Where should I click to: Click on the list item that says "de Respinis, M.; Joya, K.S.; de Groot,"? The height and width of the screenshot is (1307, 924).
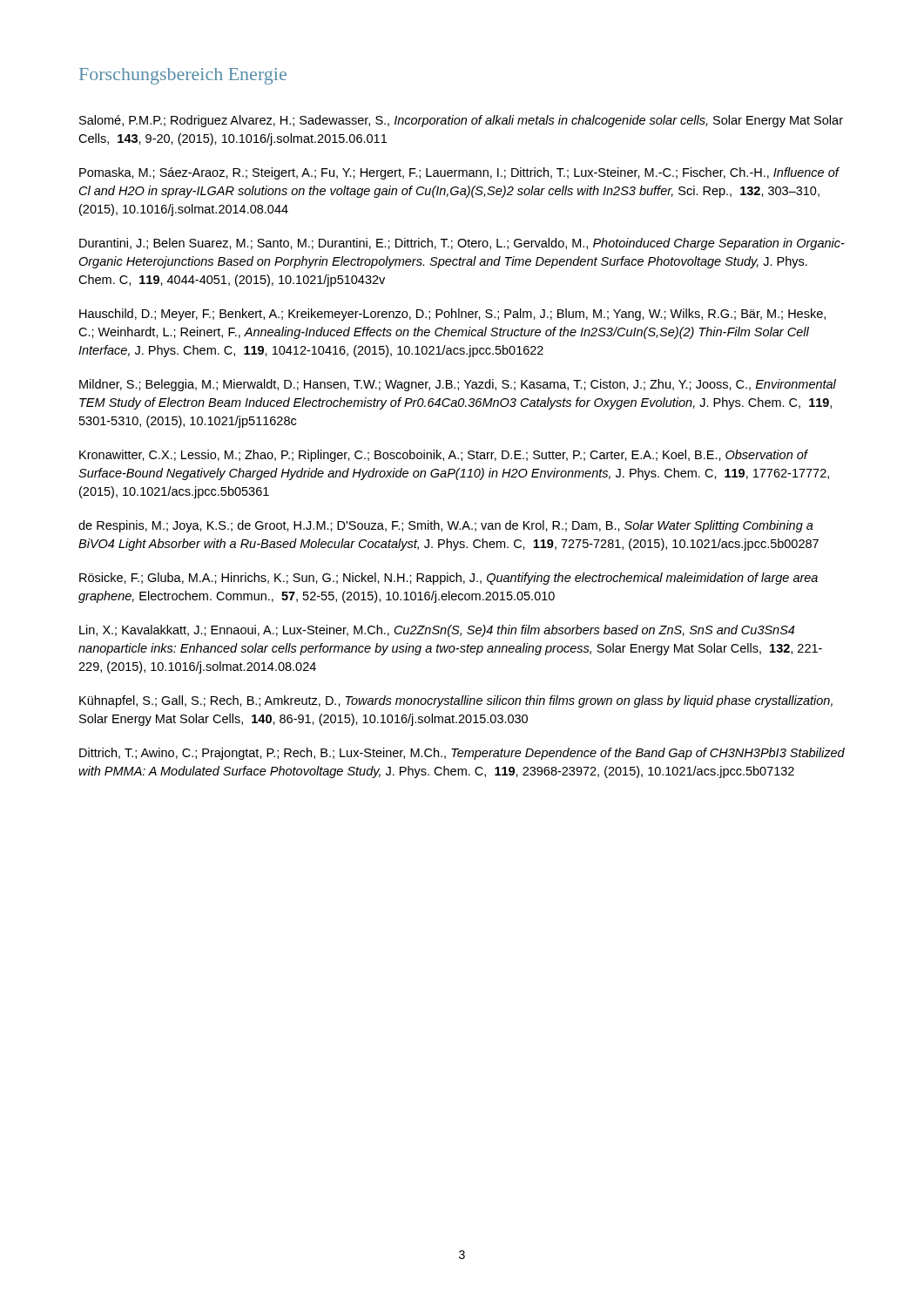(x=449, y=535)
